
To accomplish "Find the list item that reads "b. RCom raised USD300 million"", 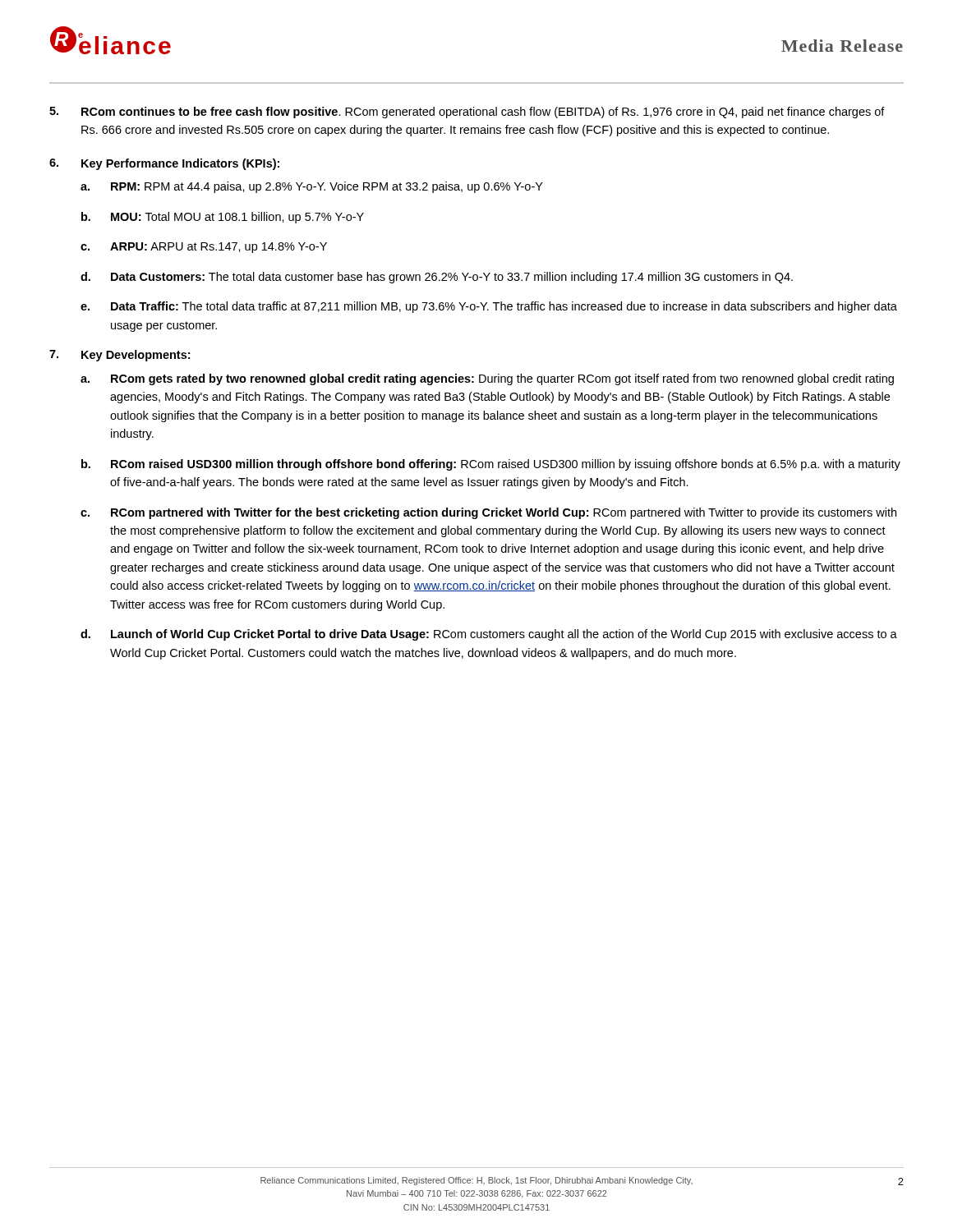I will tap(492, 473).
